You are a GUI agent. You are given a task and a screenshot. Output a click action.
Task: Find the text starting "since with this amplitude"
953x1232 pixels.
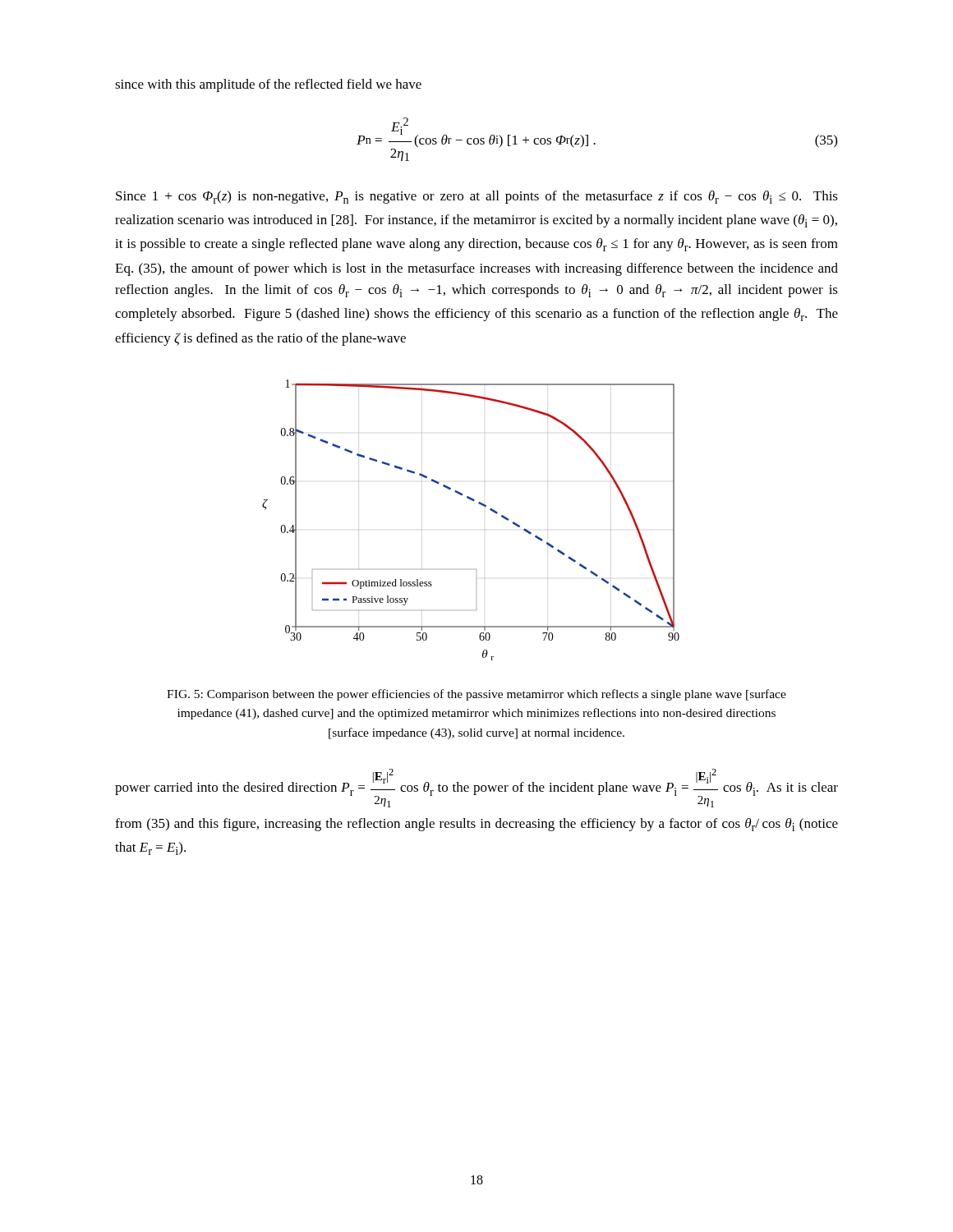click(x=268, y=84)
